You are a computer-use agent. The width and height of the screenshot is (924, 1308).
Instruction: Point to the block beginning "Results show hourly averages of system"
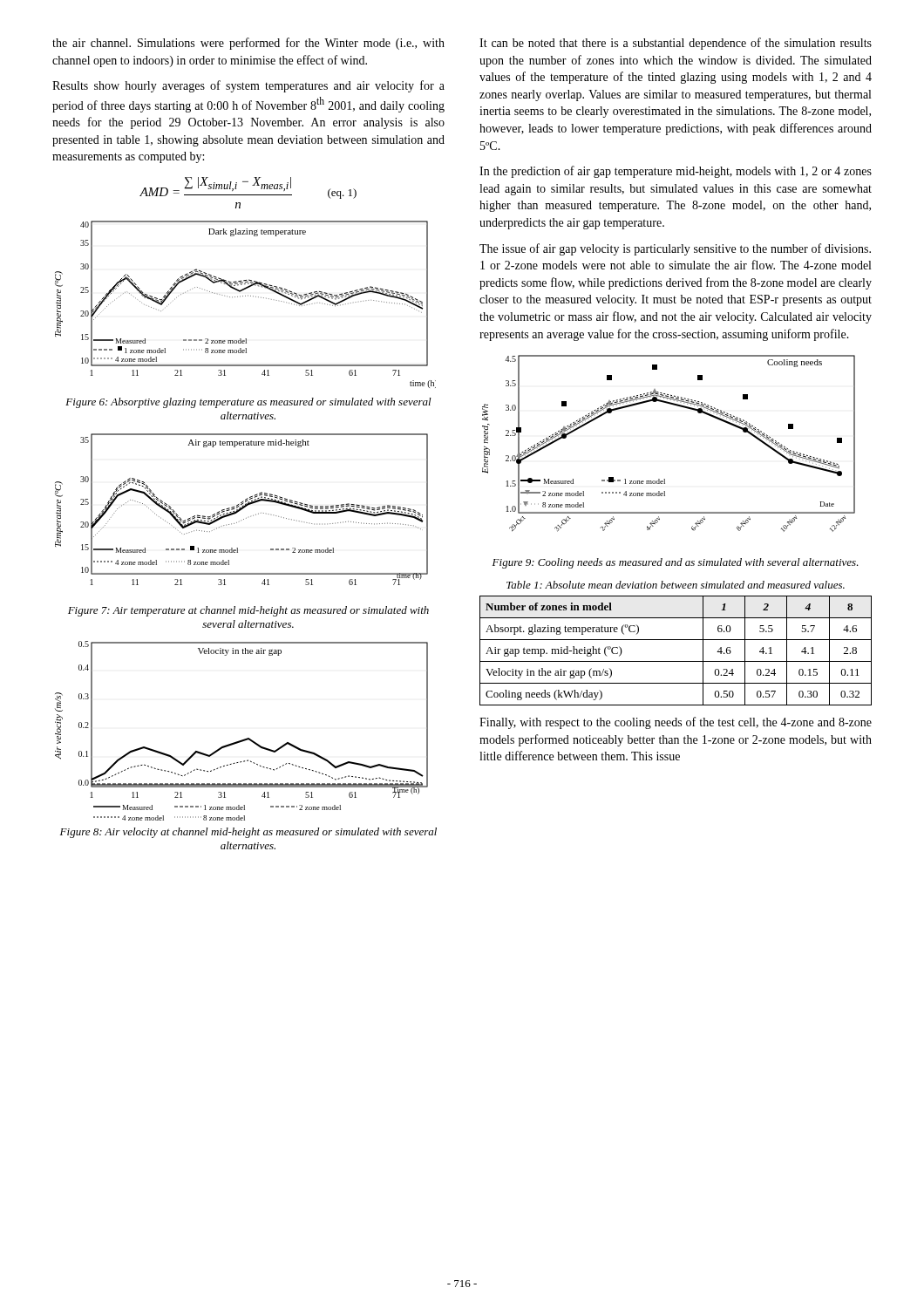[248, 121]
